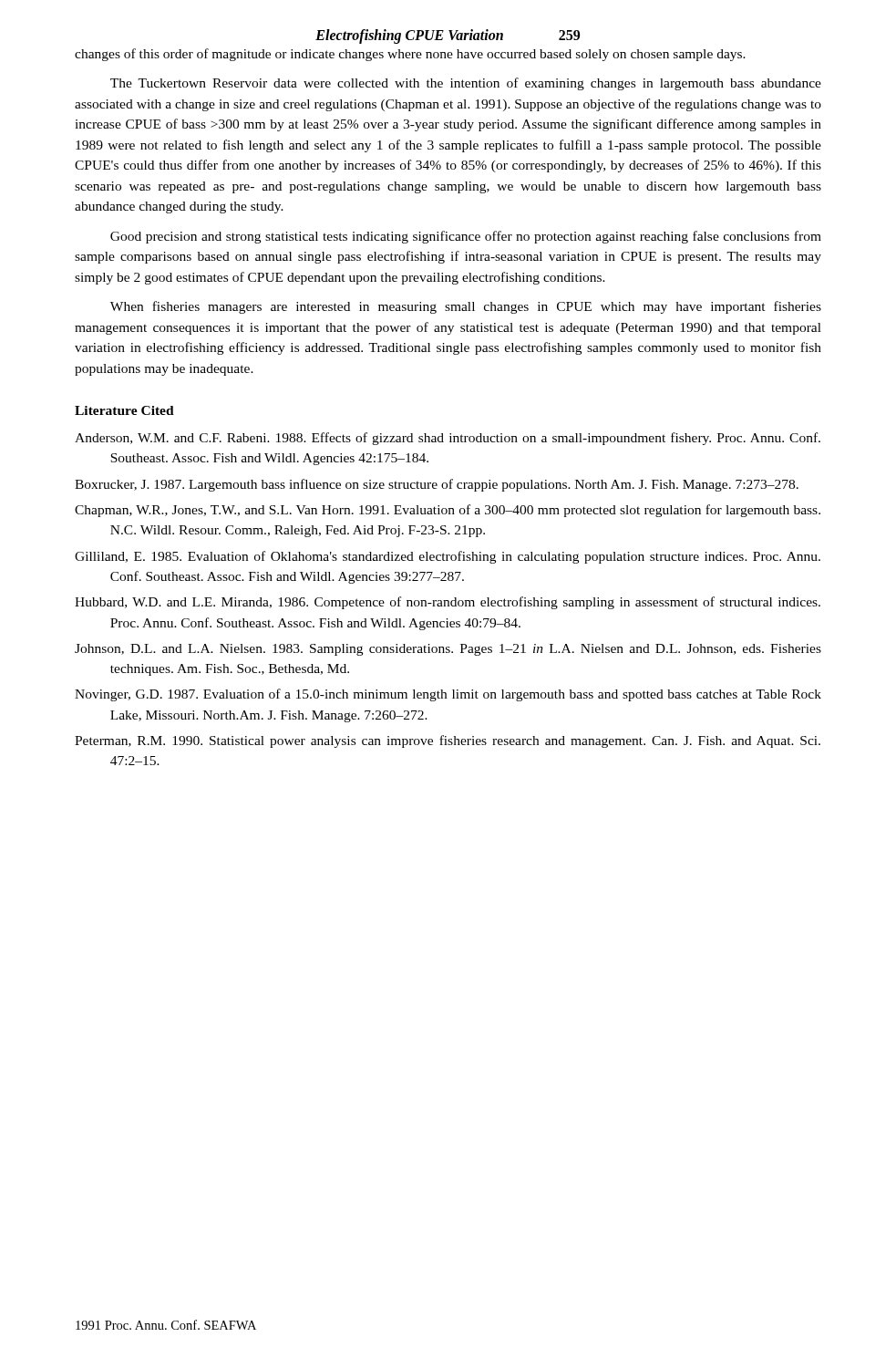
Task: Locate the block of text that opens with "Chapman, W.R., Jones,"
Action: pyautogui.click(x=448, y=520)
